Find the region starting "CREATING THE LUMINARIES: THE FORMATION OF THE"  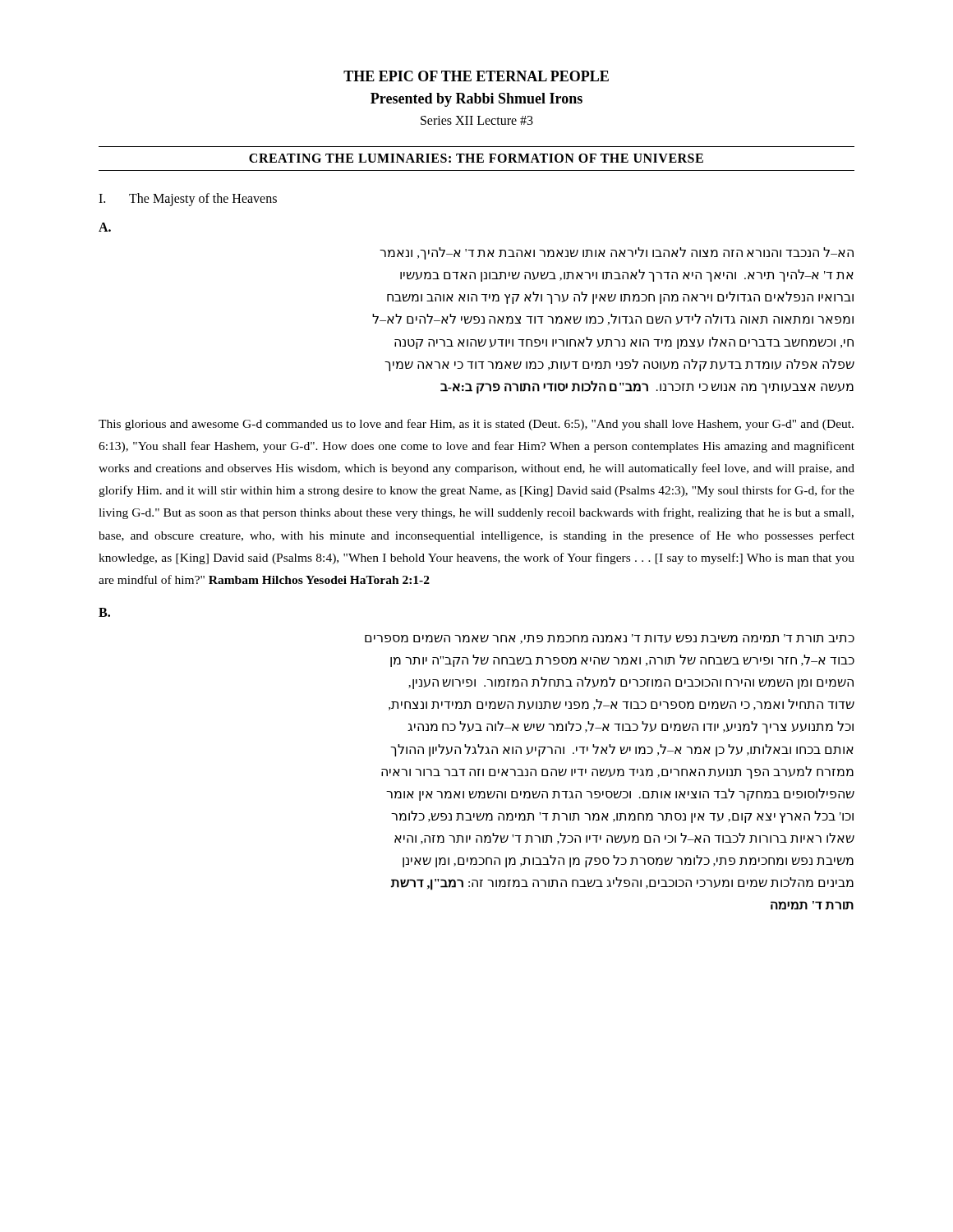[x=476, y=158]
